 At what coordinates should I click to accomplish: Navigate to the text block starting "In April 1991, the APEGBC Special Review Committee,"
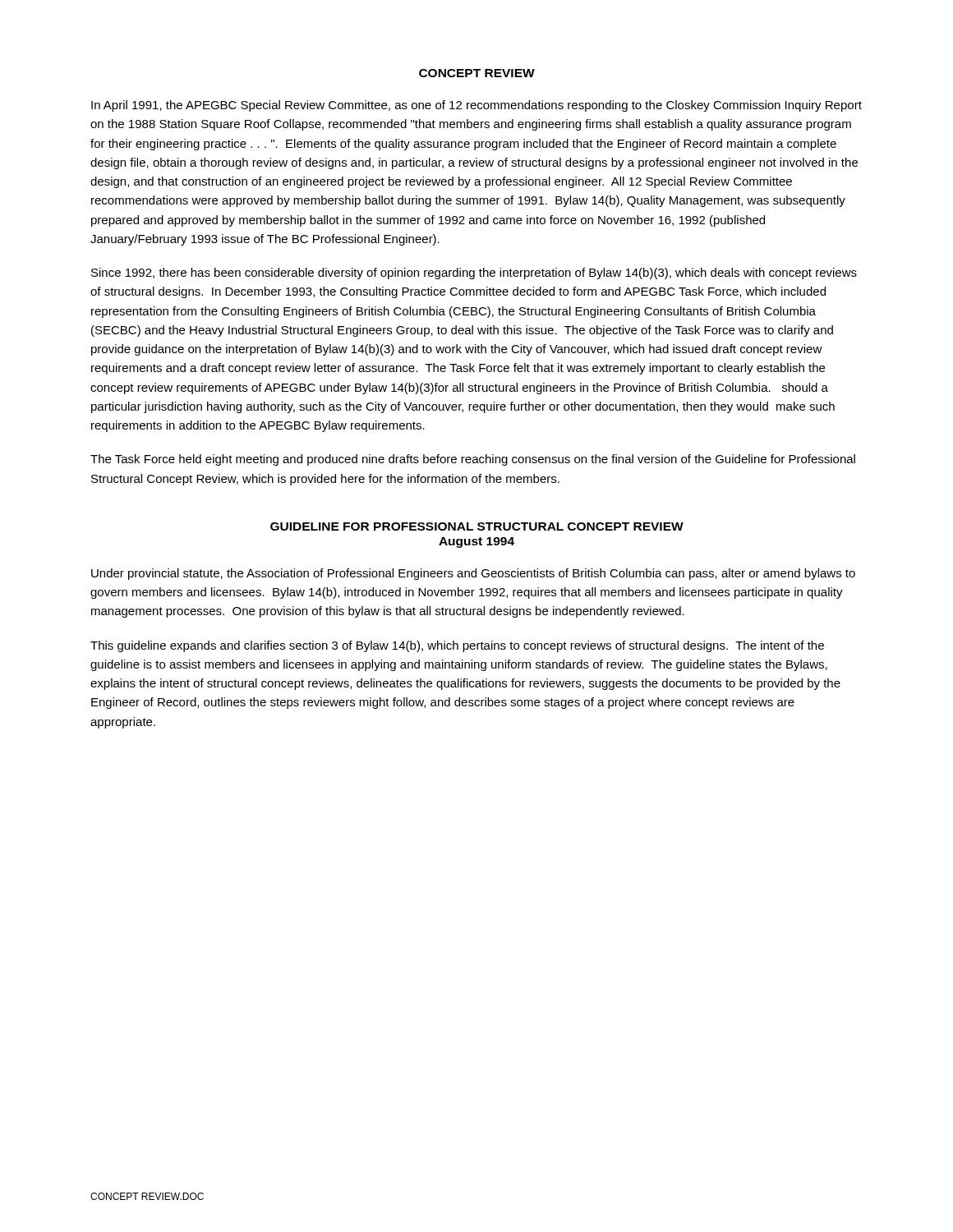(476, 172)
